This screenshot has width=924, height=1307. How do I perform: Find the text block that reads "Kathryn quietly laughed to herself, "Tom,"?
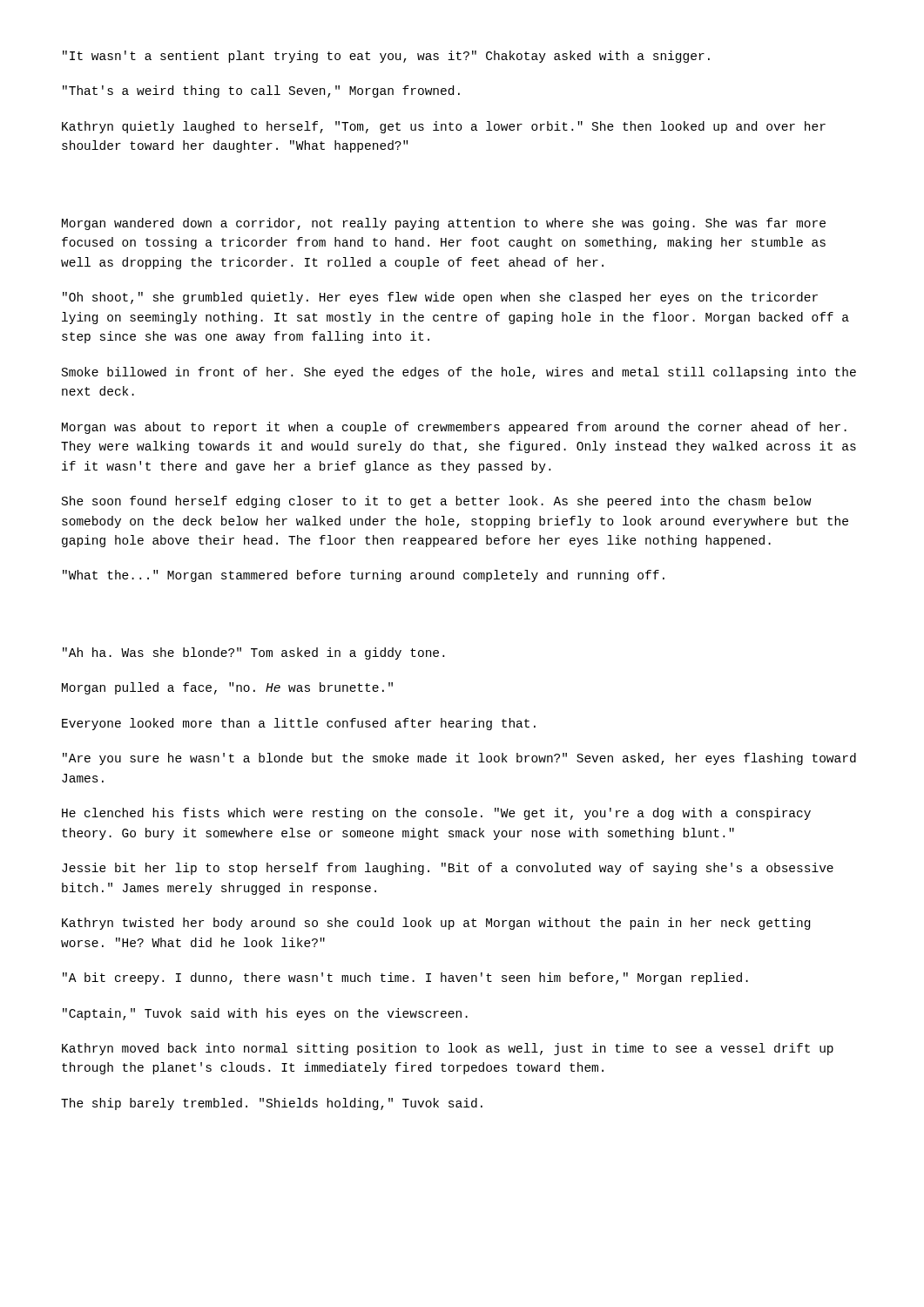point(444,137)
